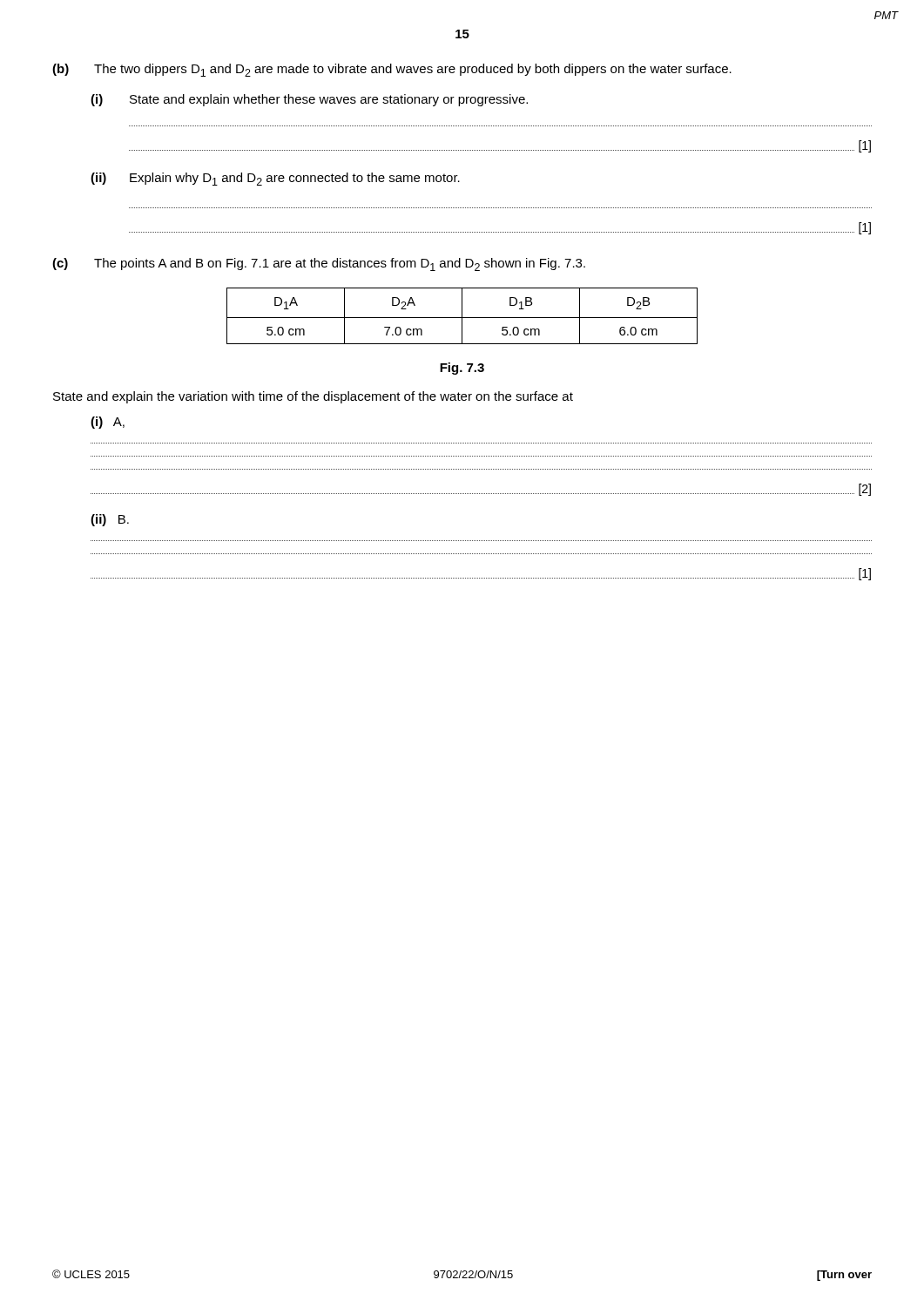
Task: Select the table that reads "D 2 A"
Action: coord(462,316)
